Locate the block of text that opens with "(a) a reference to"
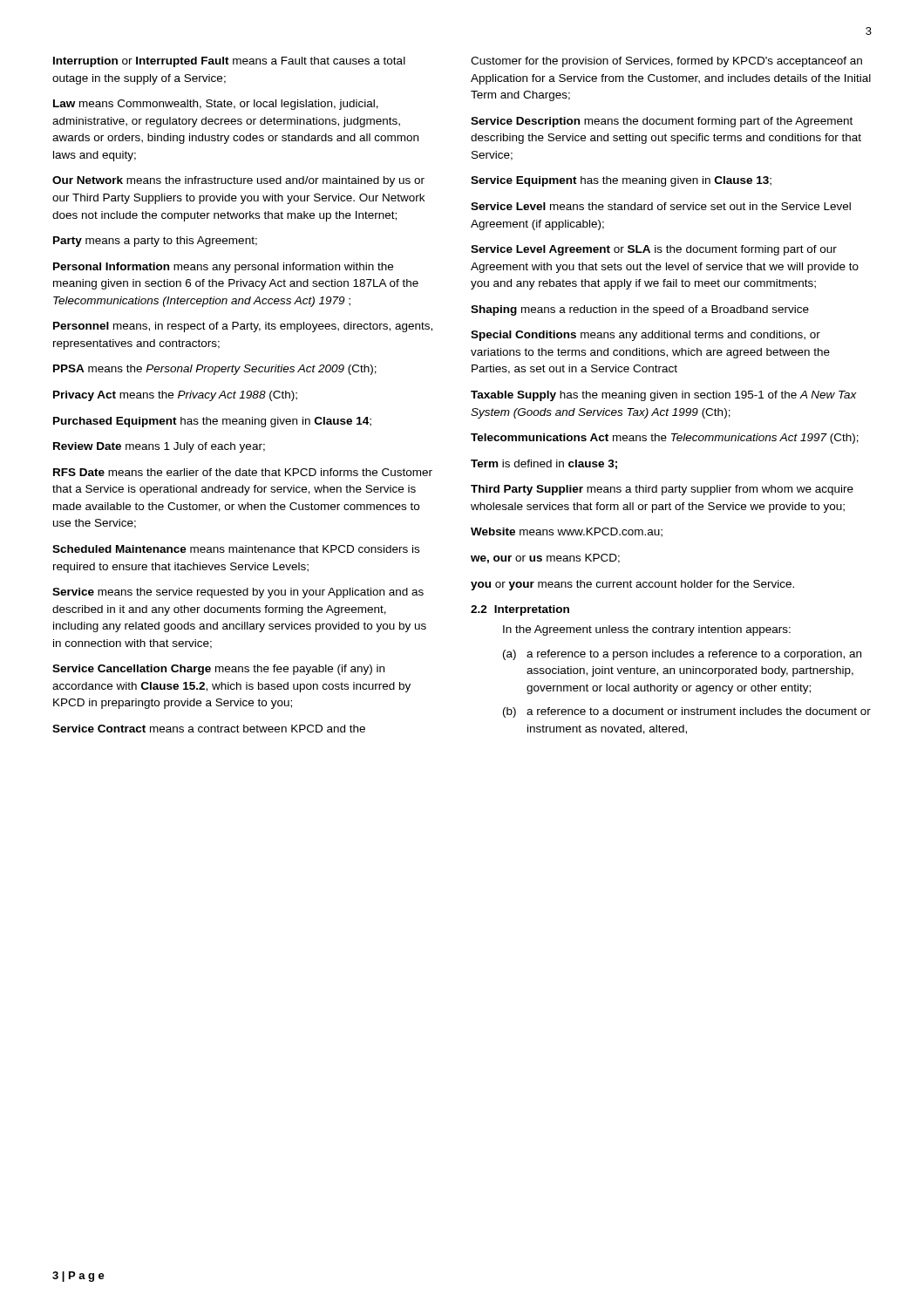 click(687, 671)
